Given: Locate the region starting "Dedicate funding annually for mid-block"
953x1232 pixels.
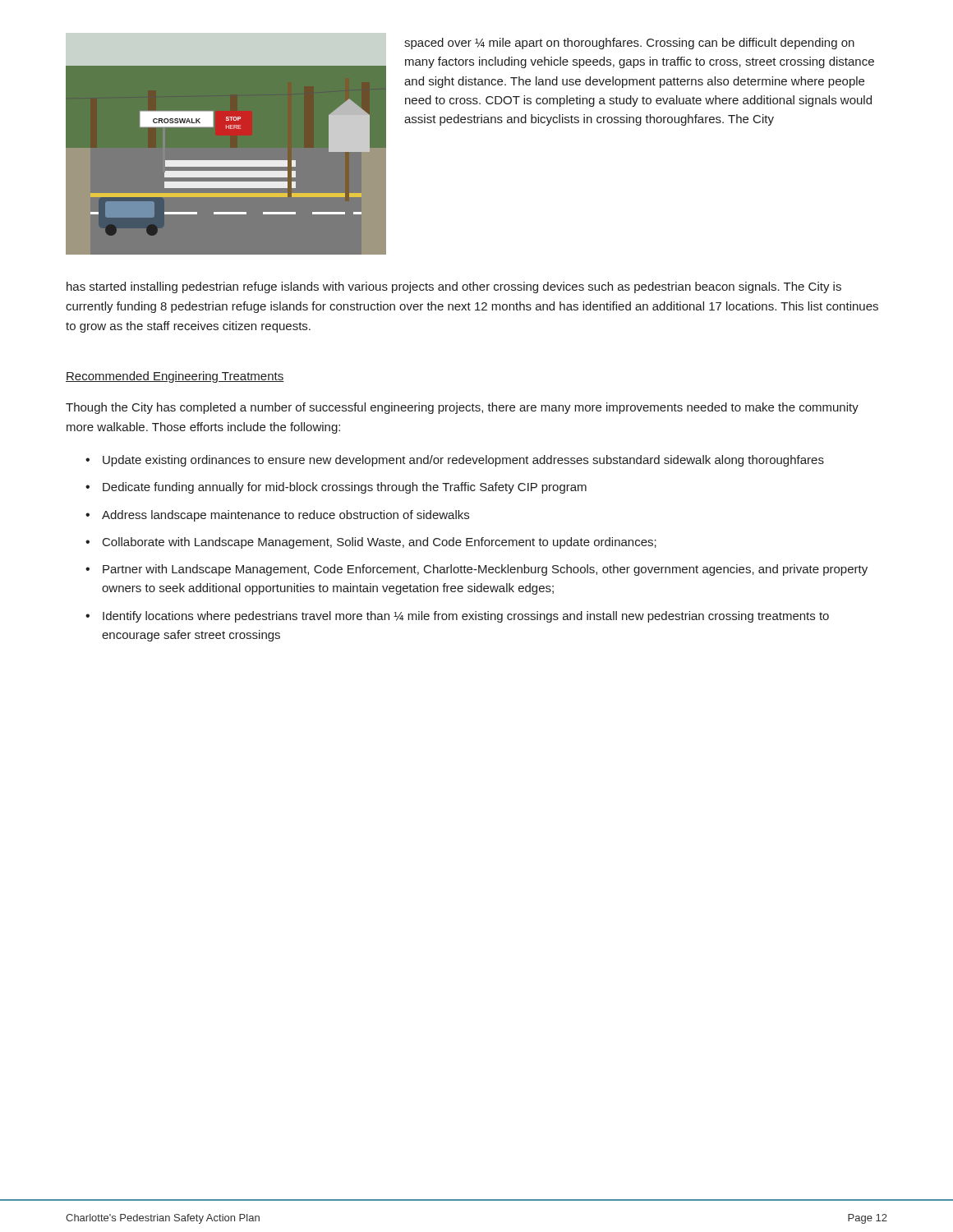Looking at the screenshot, I should point(344,487).
